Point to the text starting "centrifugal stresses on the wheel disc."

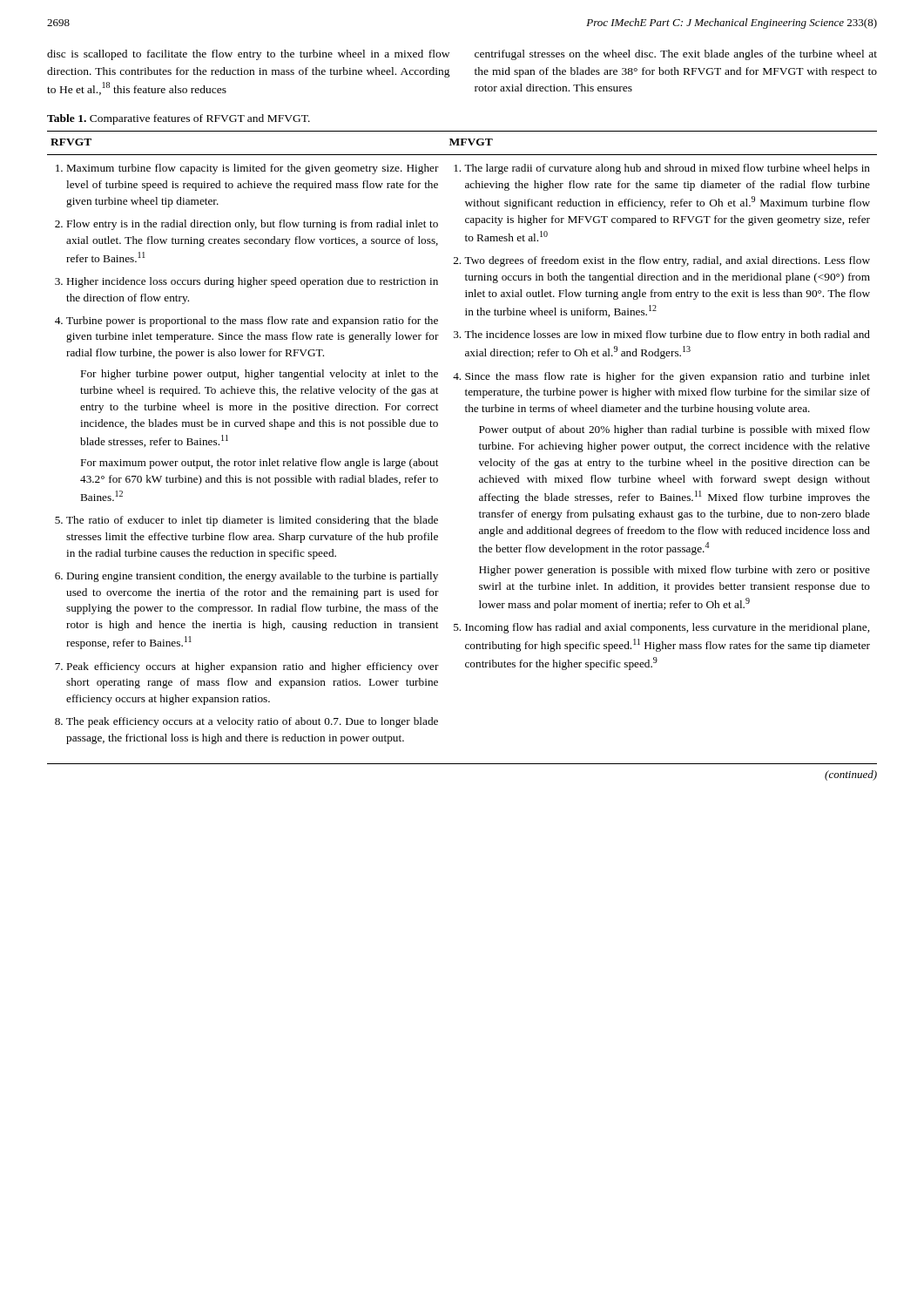click(x=676, y=71)
